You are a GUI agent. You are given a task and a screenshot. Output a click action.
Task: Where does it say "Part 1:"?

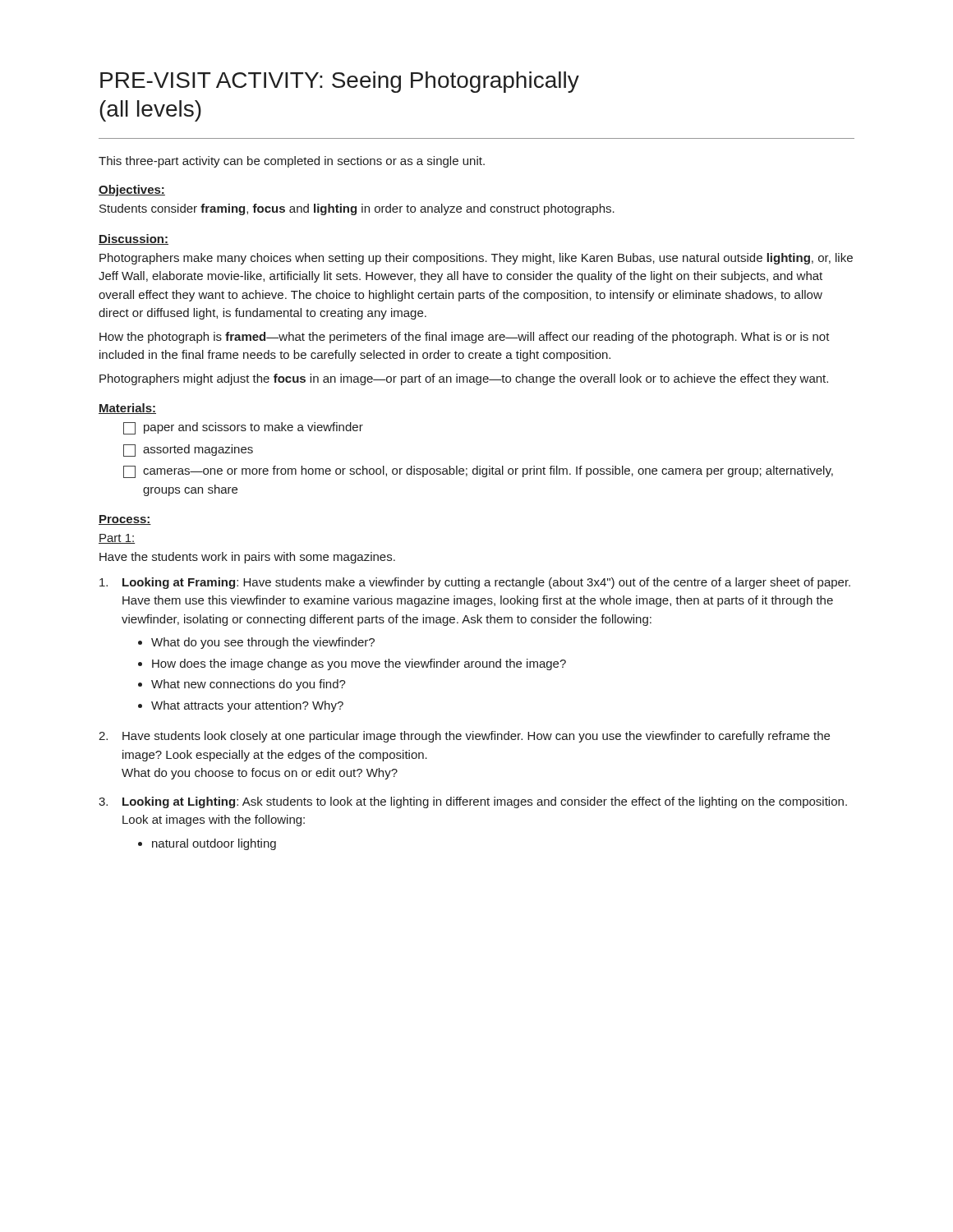[117, 538]
